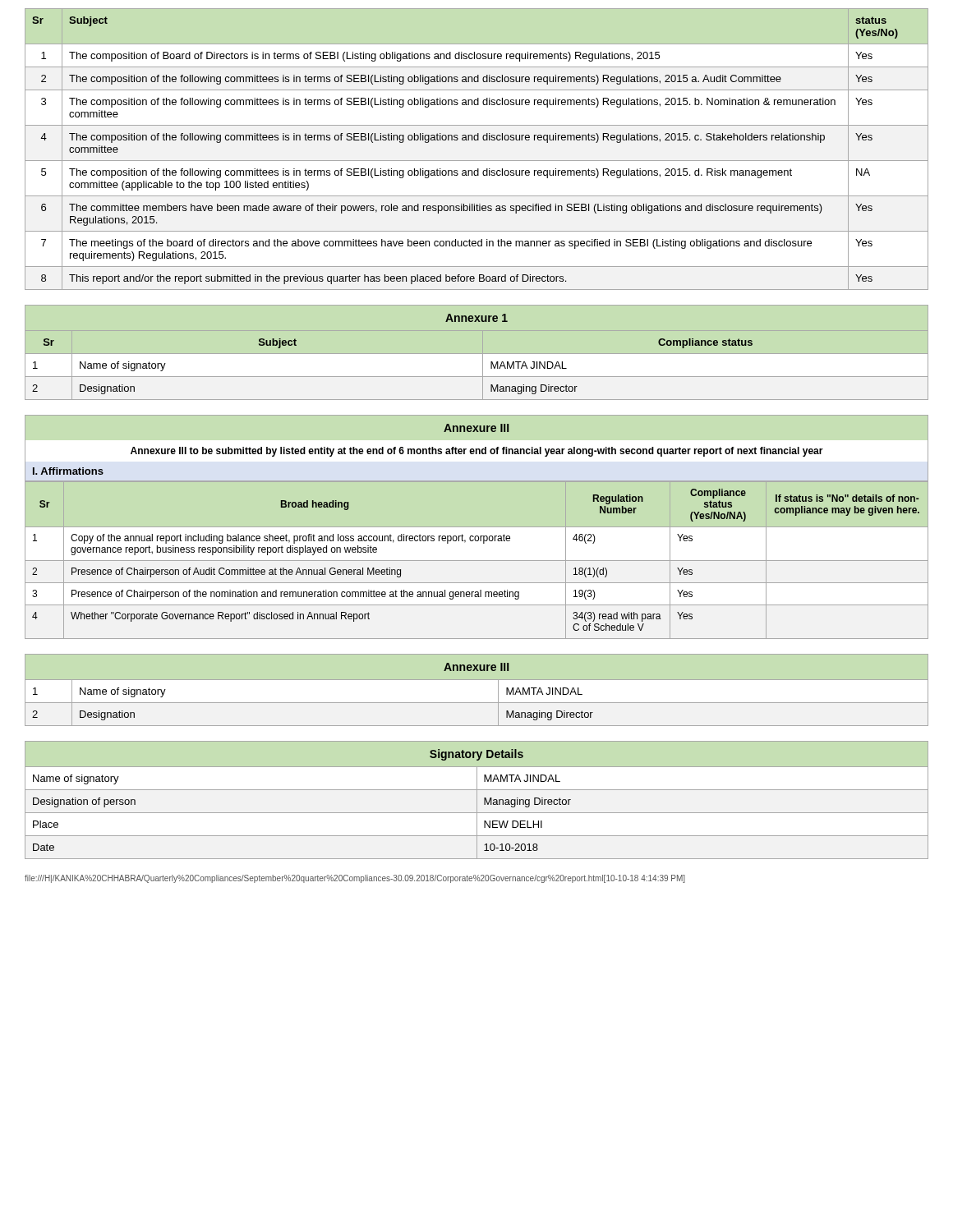Where does it say "I. Affirmations"?
This screenshot has height=1232, width=953.
68,471
